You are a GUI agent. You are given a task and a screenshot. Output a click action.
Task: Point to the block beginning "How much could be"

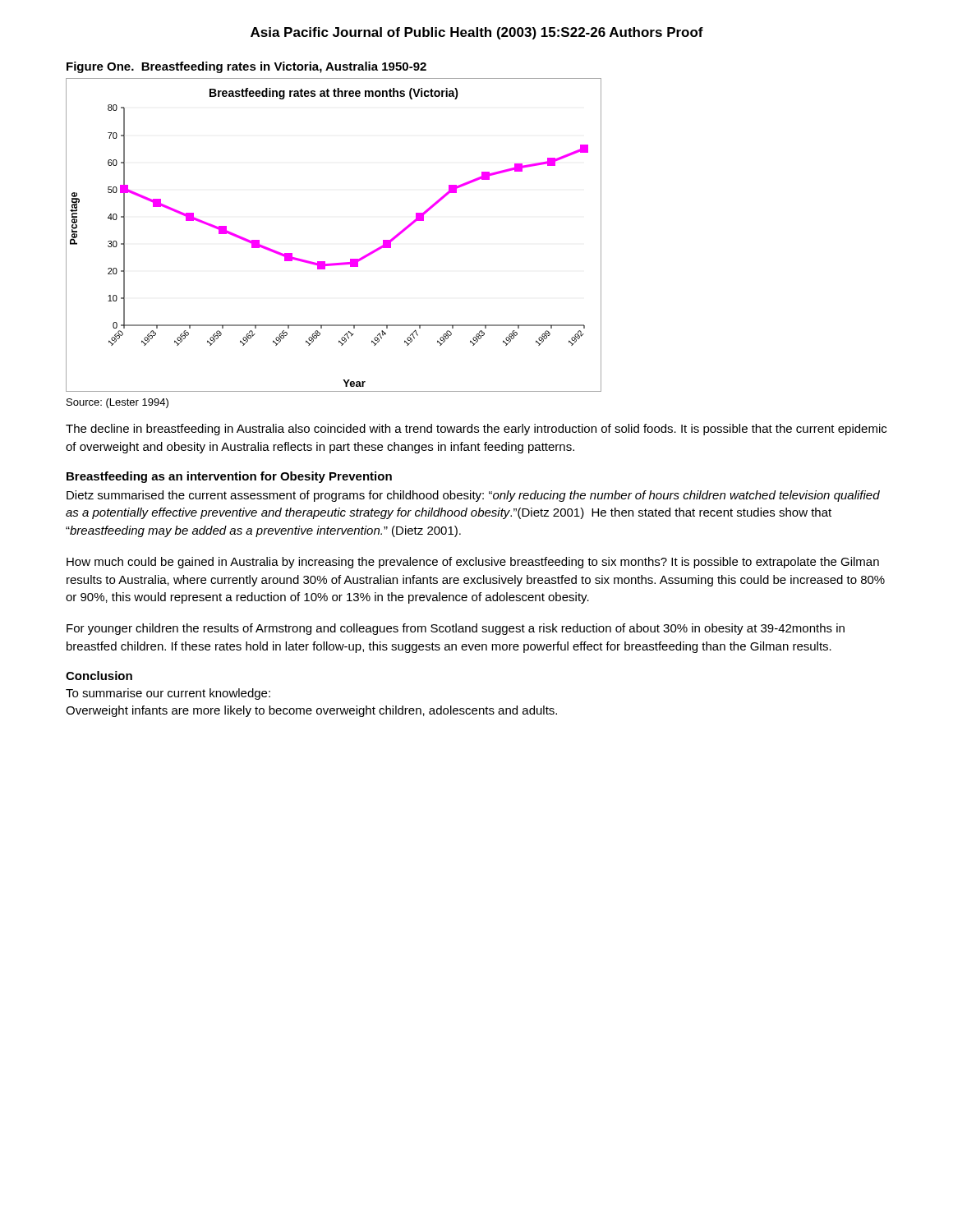coord(475,579)
